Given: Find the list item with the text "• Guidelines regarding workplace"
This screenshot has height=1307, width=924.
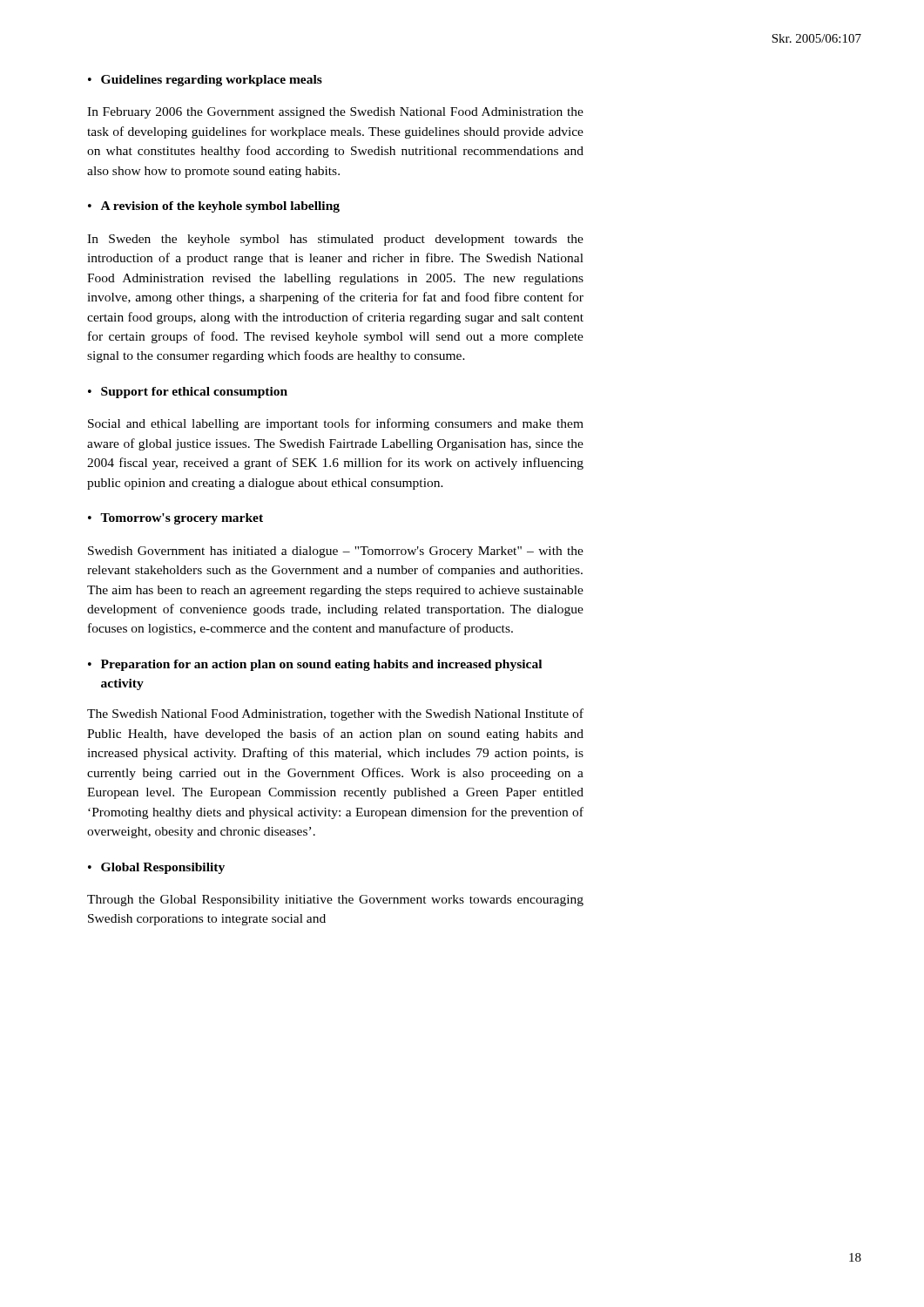Looking at the screenshot, I should [x=205, y=81].
